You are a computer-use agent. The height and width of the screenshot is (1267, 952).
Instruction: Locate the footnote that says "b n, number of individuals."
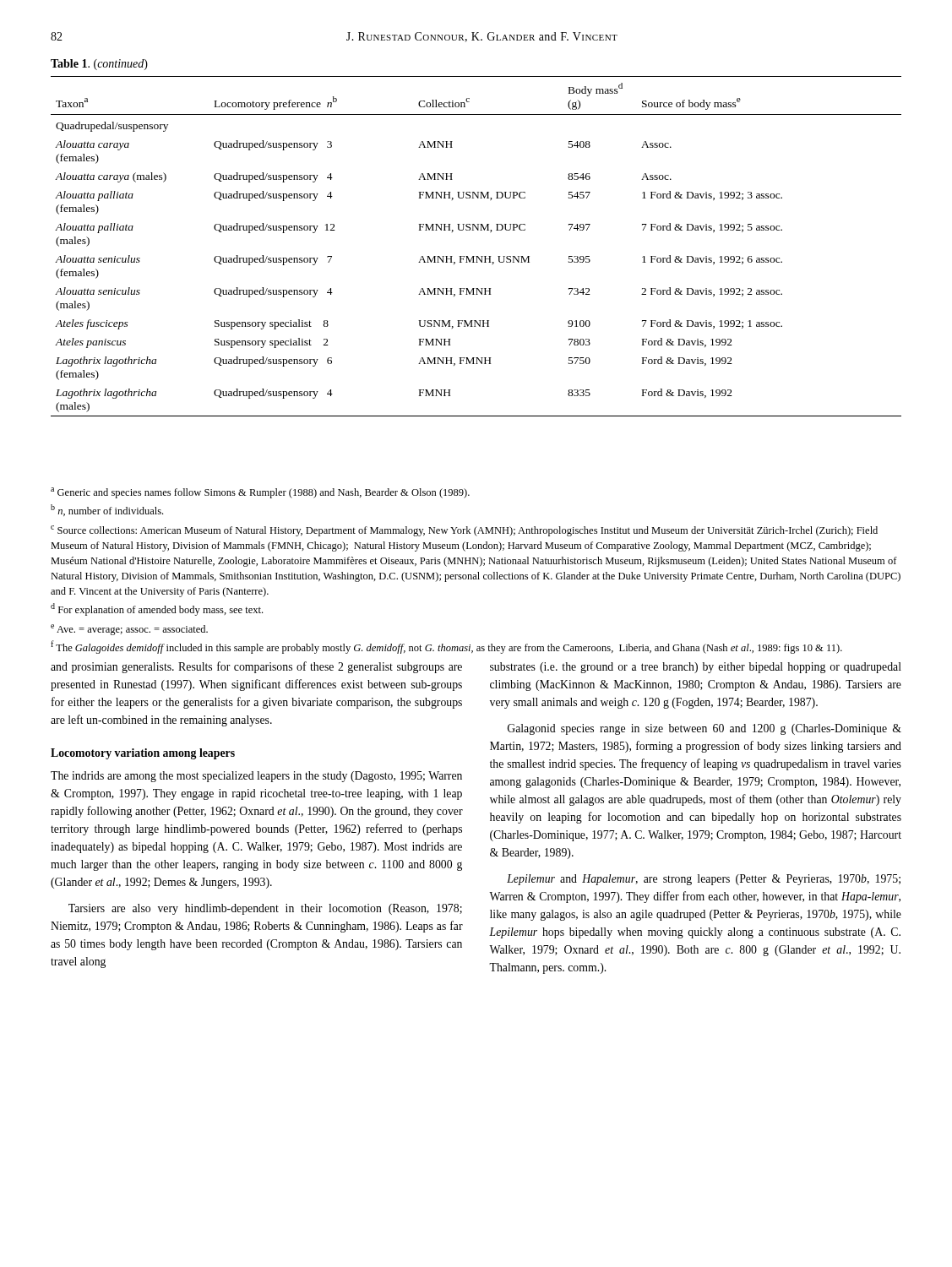pos(107,510)
